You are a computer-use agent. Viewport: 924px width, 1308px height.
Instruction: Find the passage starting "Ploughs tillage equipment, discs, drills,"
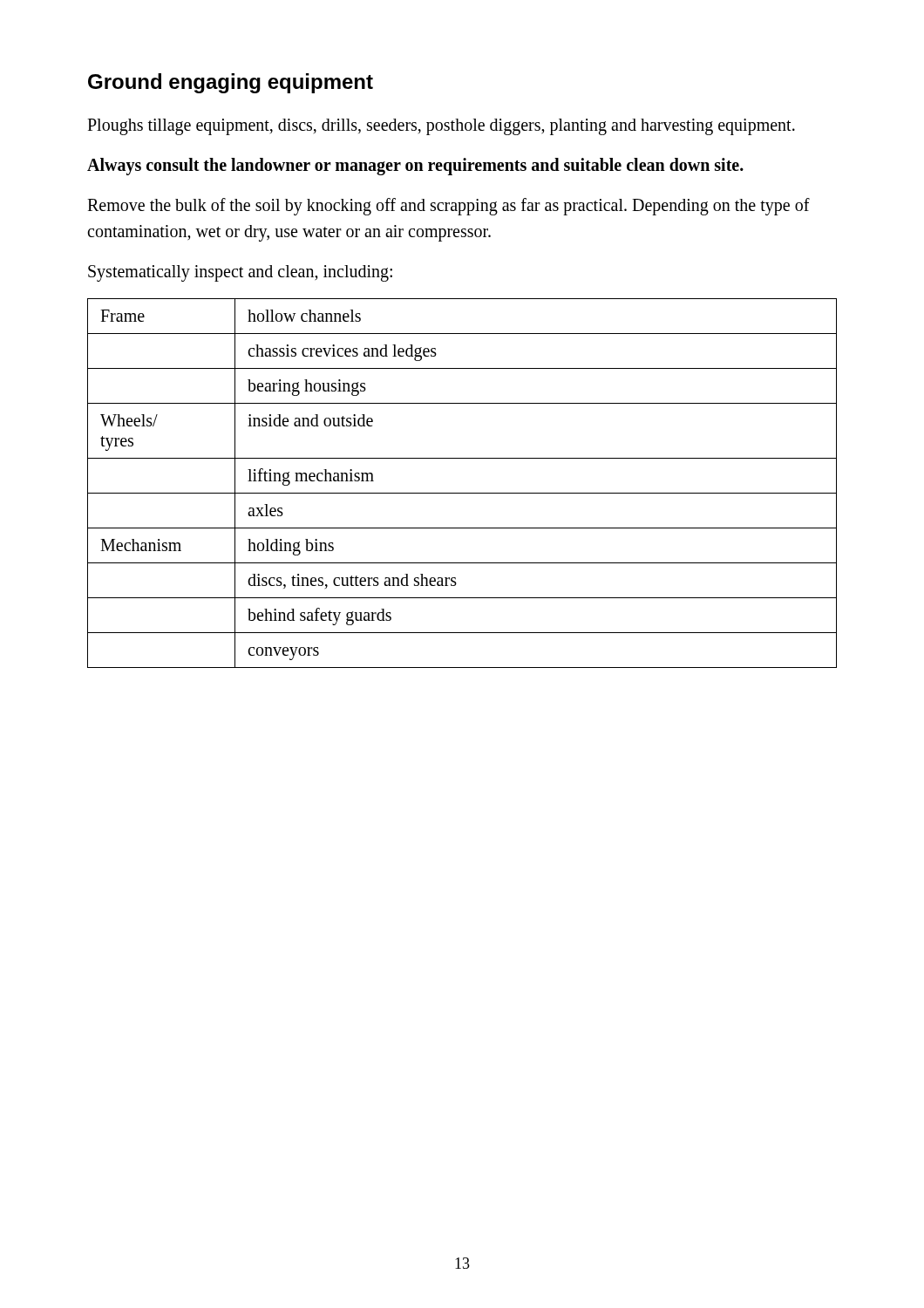click(441, 125)
